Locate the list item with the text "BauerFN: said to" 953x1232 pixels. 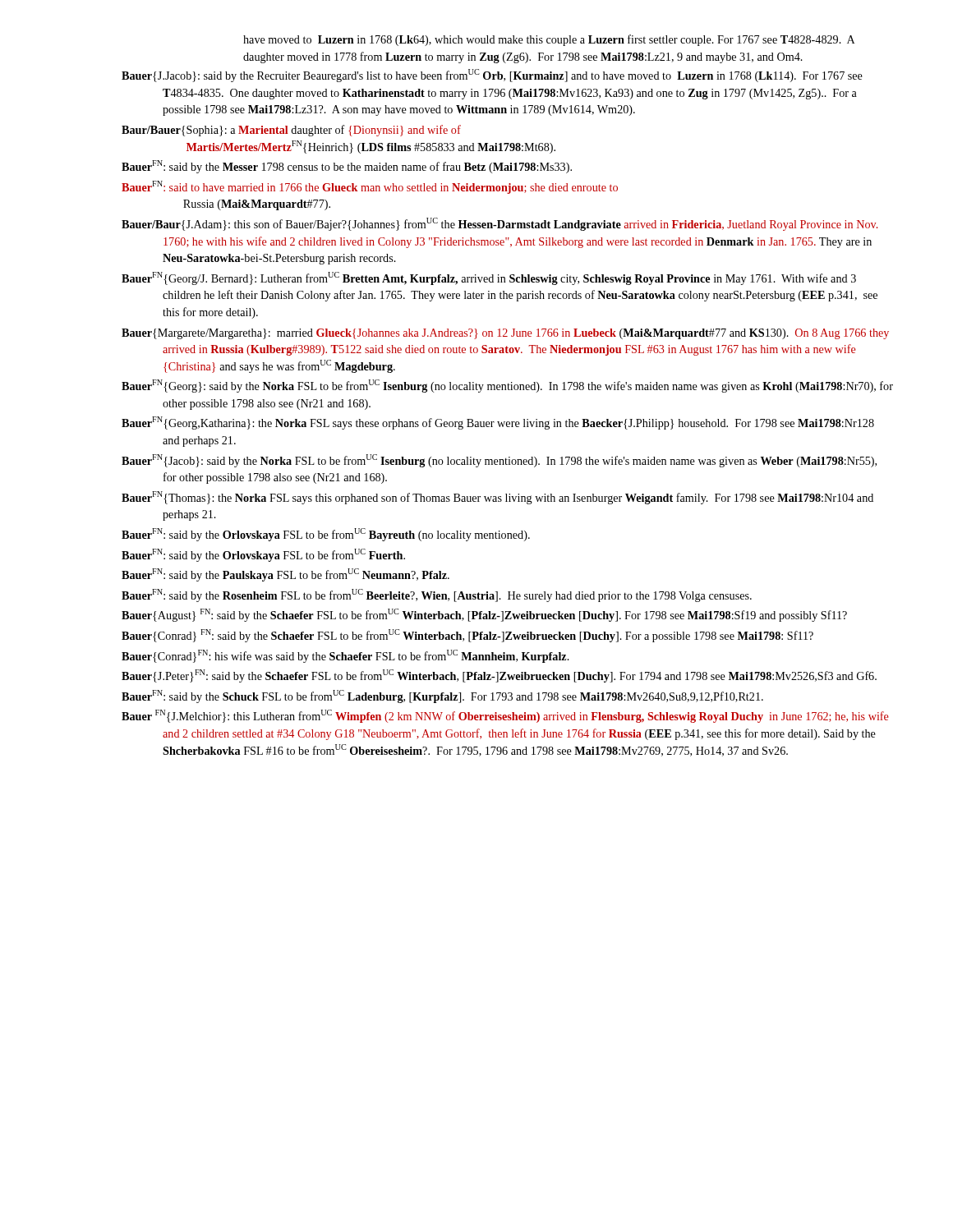click(x=370, y=195)
